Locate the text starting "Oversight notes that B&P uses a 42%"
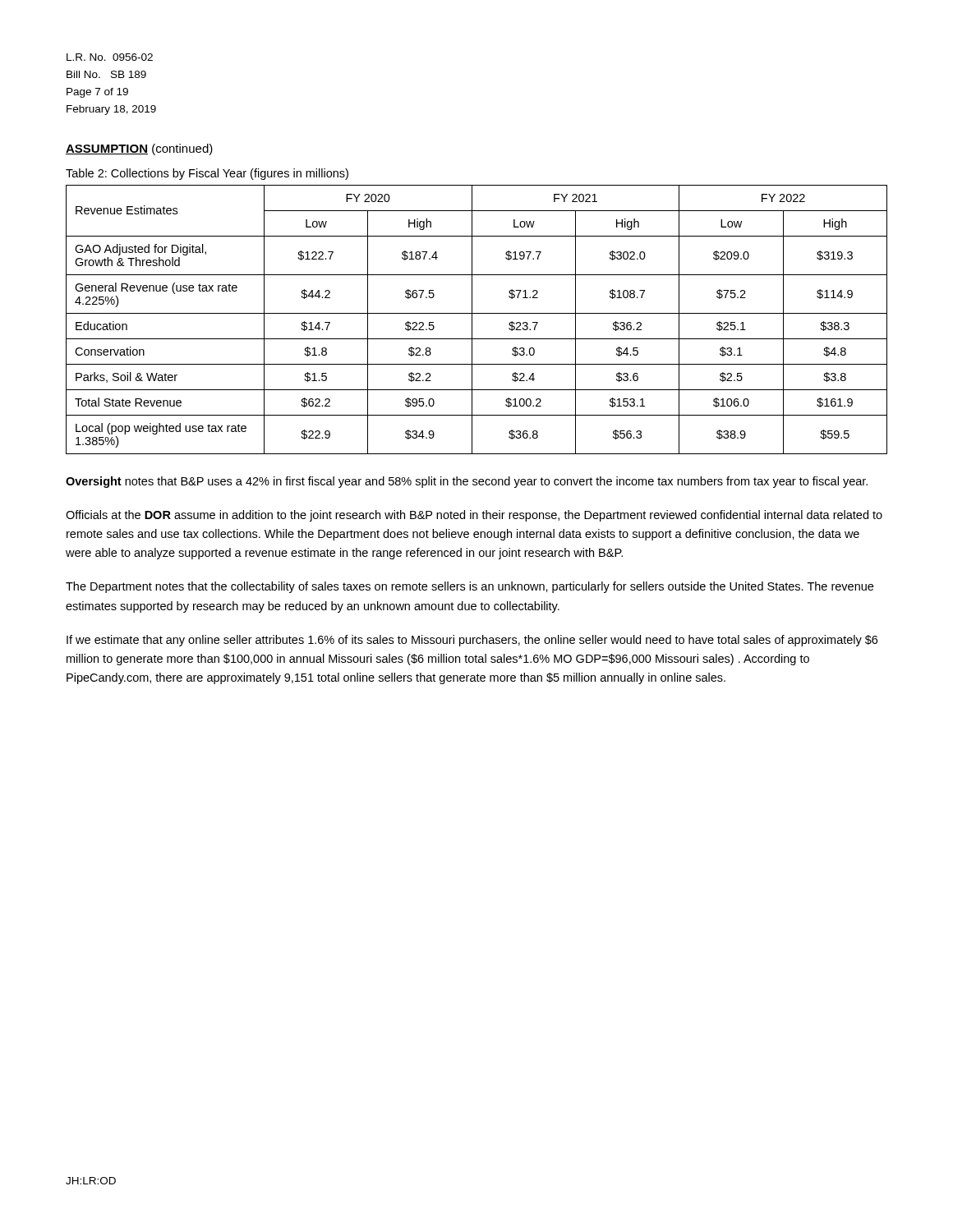Viewport: 953px width, 1232px height. coord(467,481)
